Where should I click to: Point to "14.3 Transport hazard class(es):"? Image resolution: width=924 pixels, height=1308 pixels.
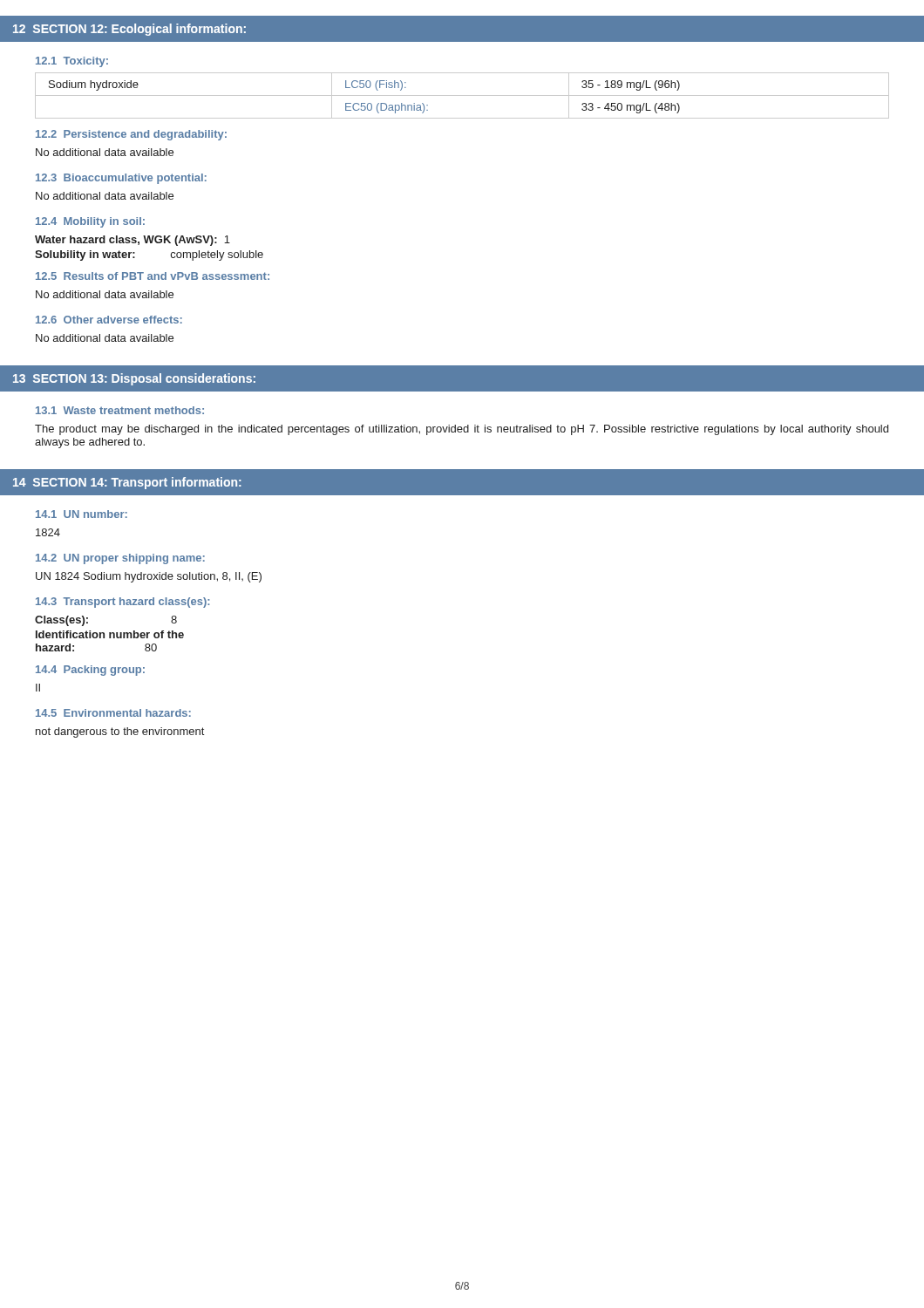click(123, 601)
